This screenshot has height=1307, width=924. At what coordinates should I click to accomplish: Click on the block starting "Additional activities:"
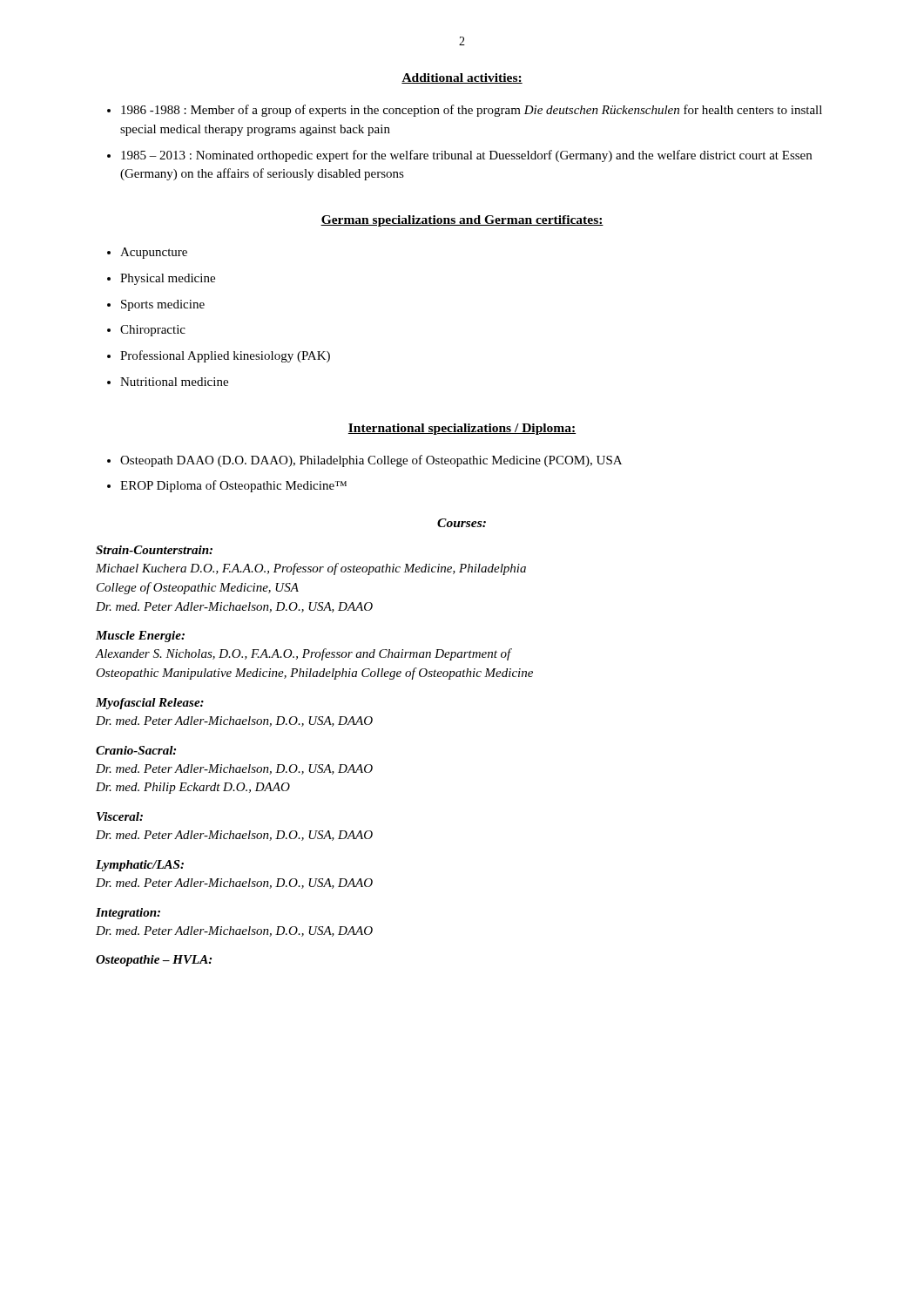pyautogui.click(x=462, y=77)
